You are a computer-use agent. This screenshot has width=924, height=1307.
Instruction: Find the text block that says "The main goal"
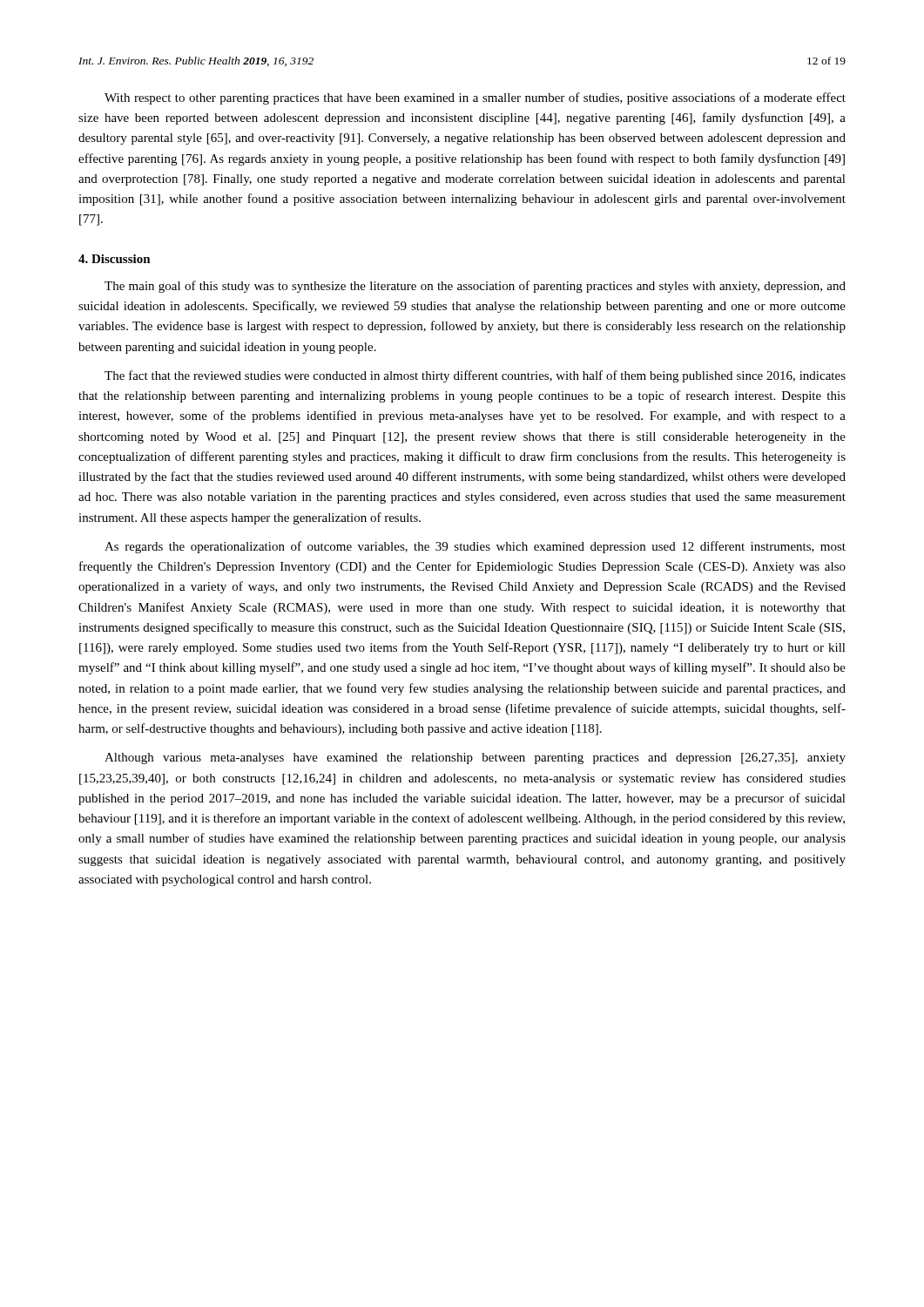pos(462,316)
